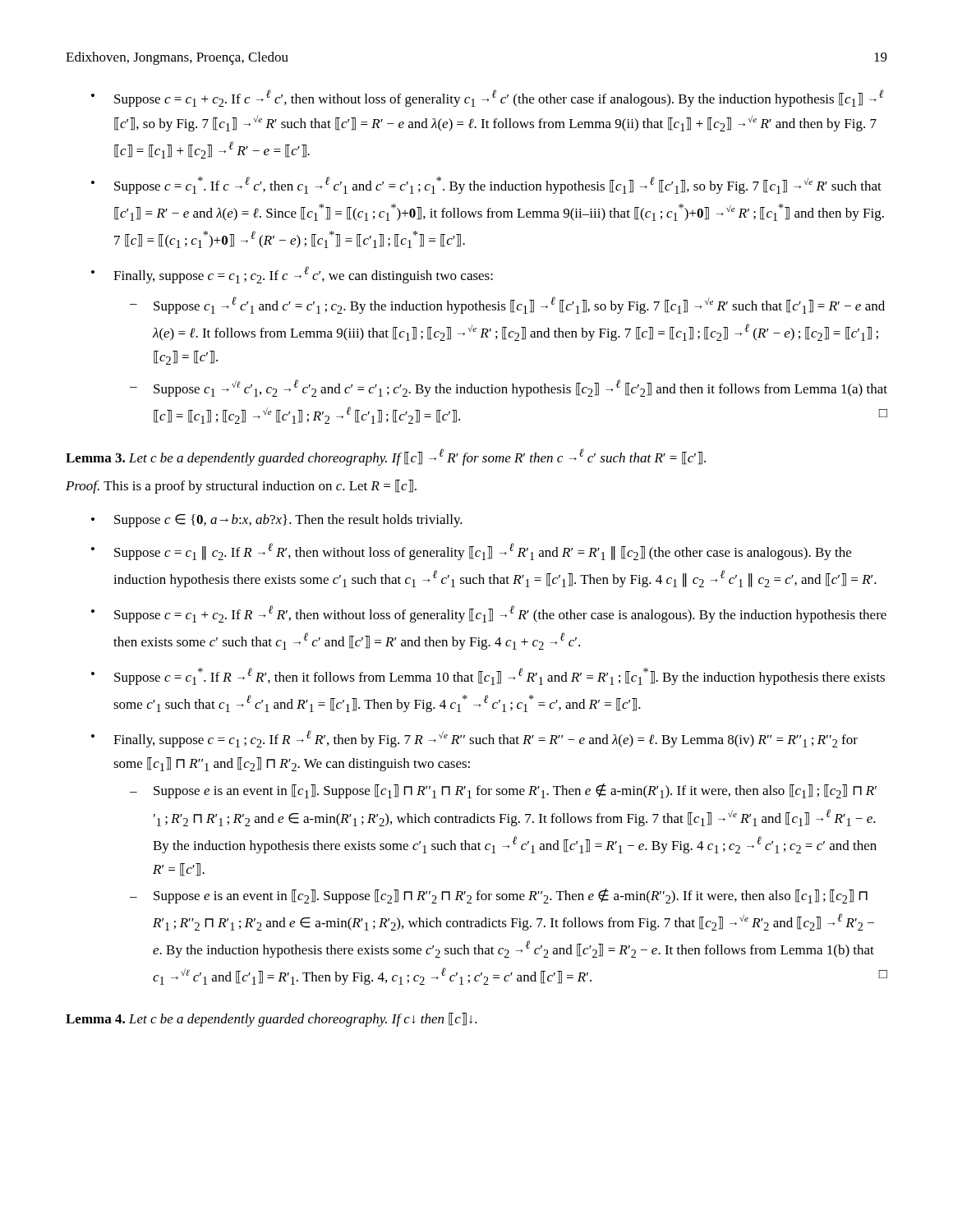
Task: Select the list item with the text "Suppose c = c1*. If c"
Action: coord(499,212)
